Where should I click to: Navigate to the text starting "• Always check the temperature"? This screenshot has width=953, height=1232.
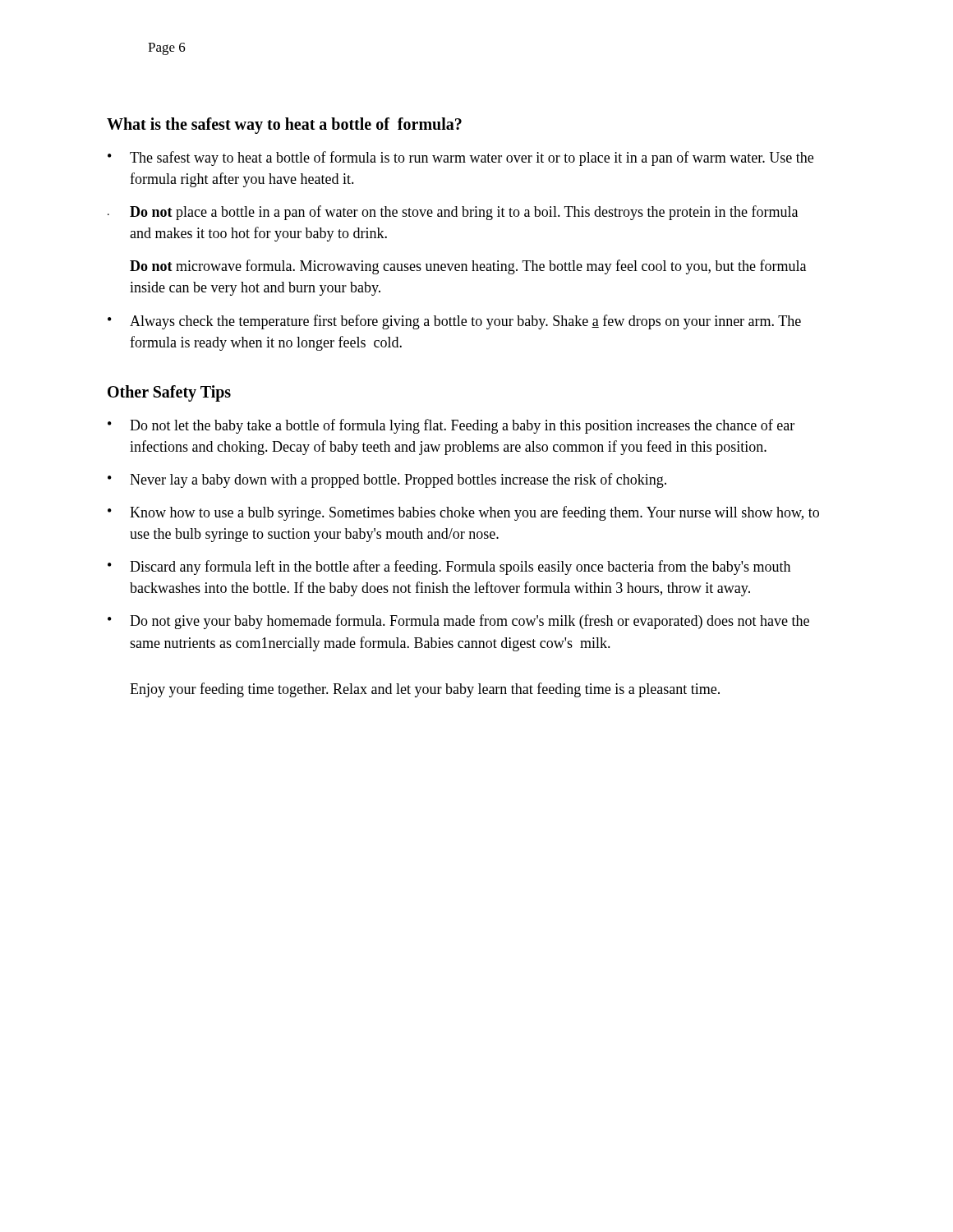464,332
